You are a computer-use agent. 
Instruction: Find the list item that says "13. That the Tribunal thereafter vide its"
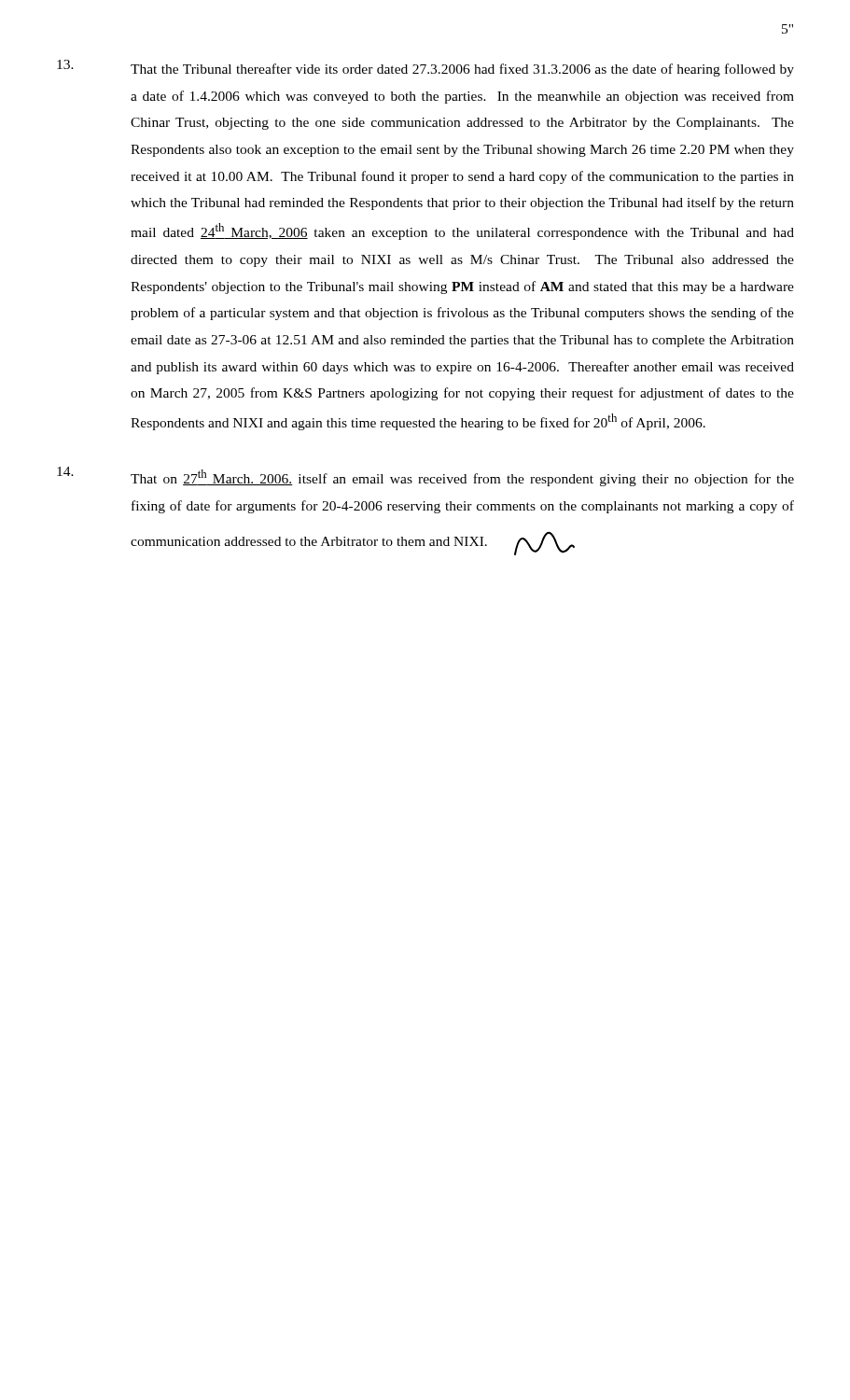pos(425,246)
